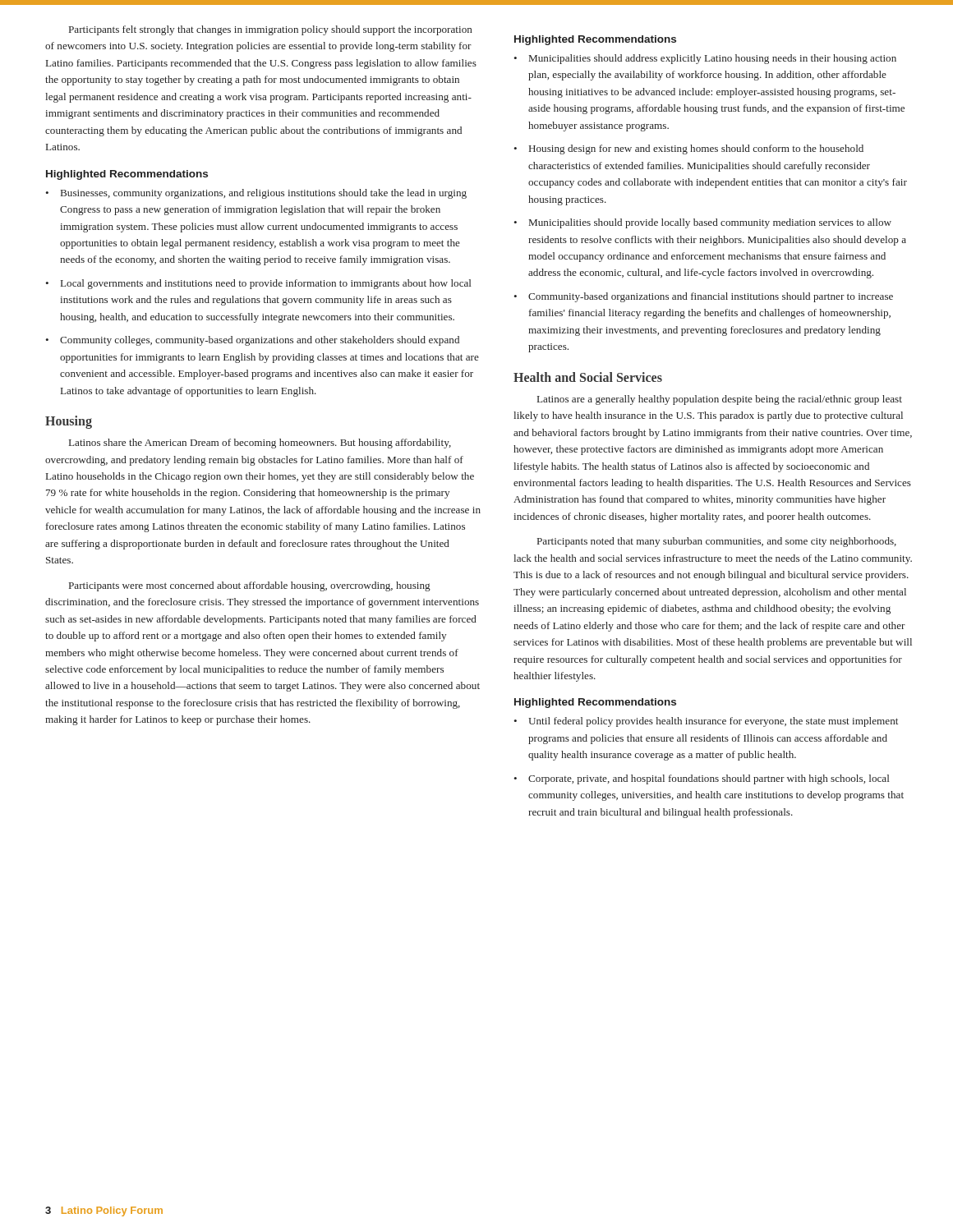Where is the passage that starts "• Community colleges, community-based organizations"?

pos(263,366)
